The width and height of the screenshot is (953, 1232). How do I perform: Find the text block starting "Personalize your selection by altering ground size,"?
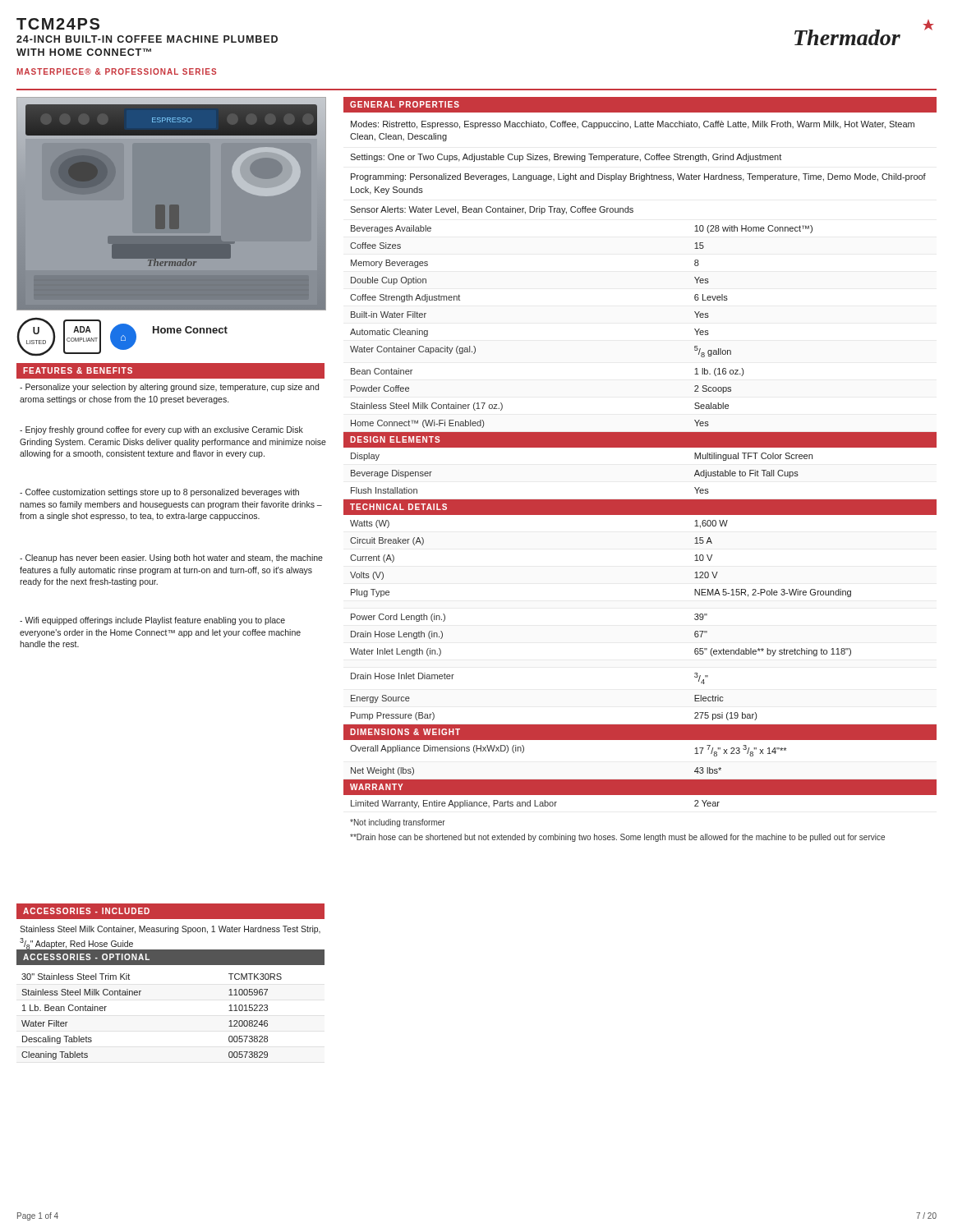[170, 393]
